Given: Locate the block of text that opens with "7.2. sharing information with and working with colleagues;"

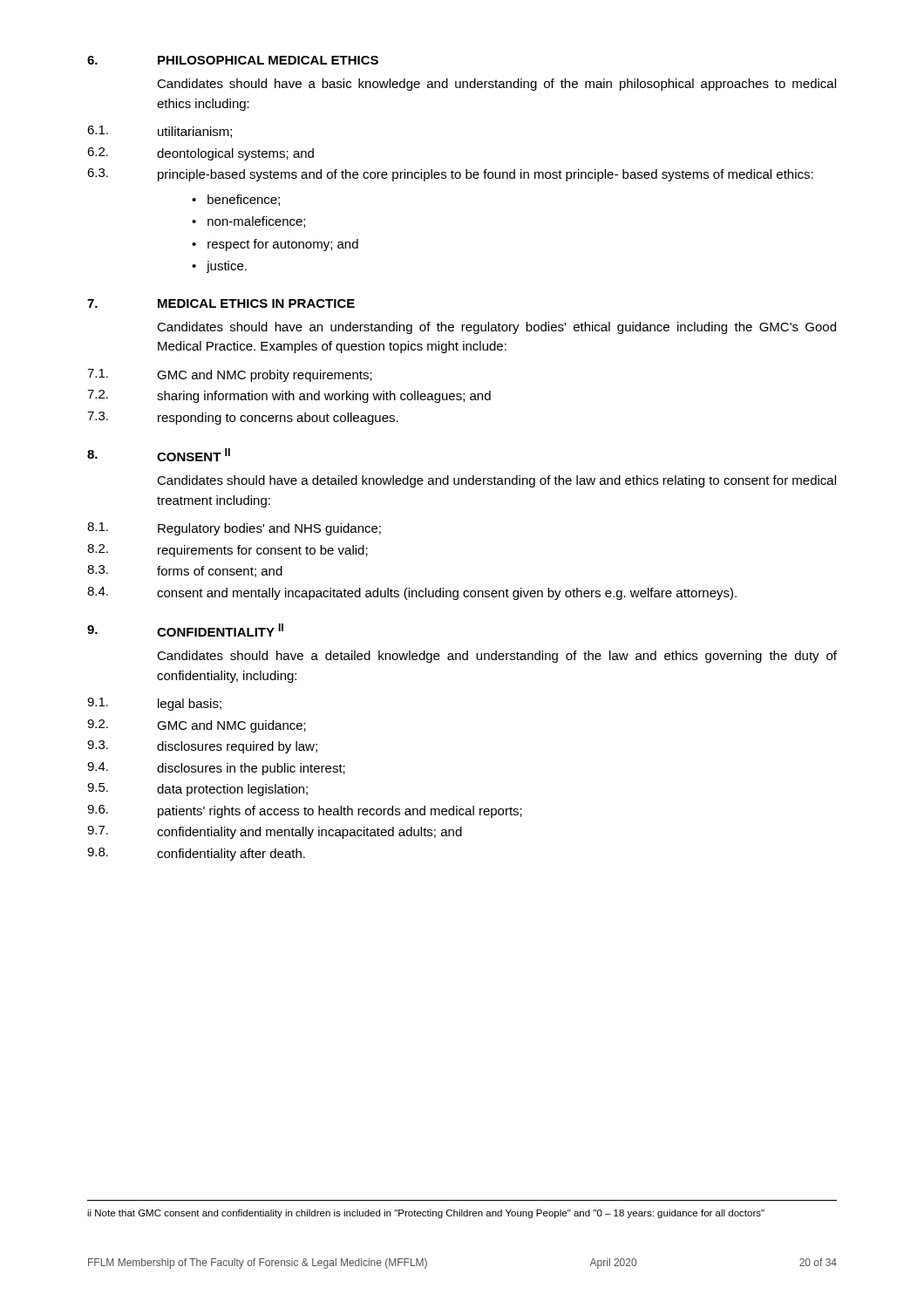Looking at the screenshot, I should pos(462,396).
